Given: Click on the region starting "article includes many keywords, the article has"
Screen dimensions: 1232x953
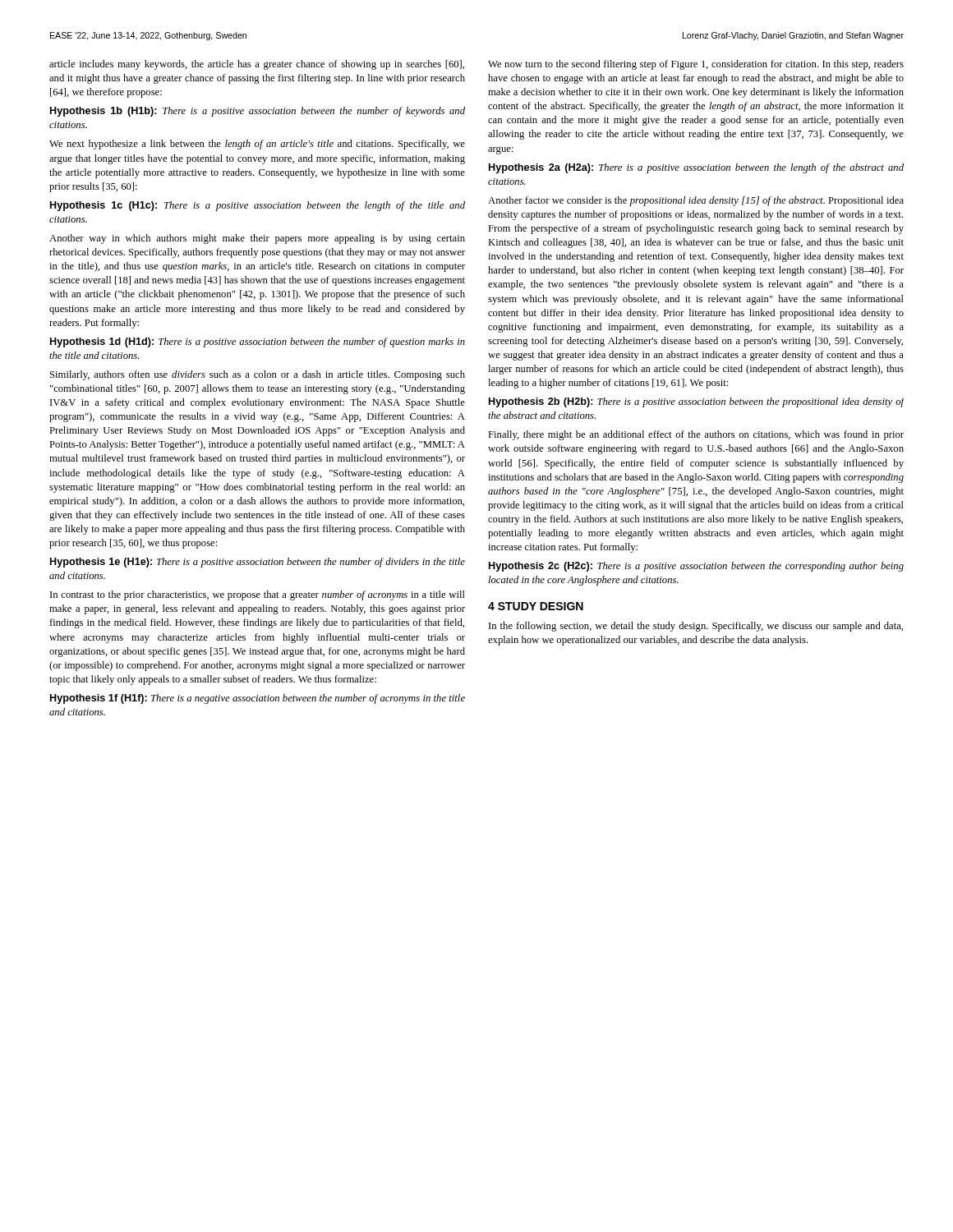Looking at the screenshot, I should (x=257, y=79).
